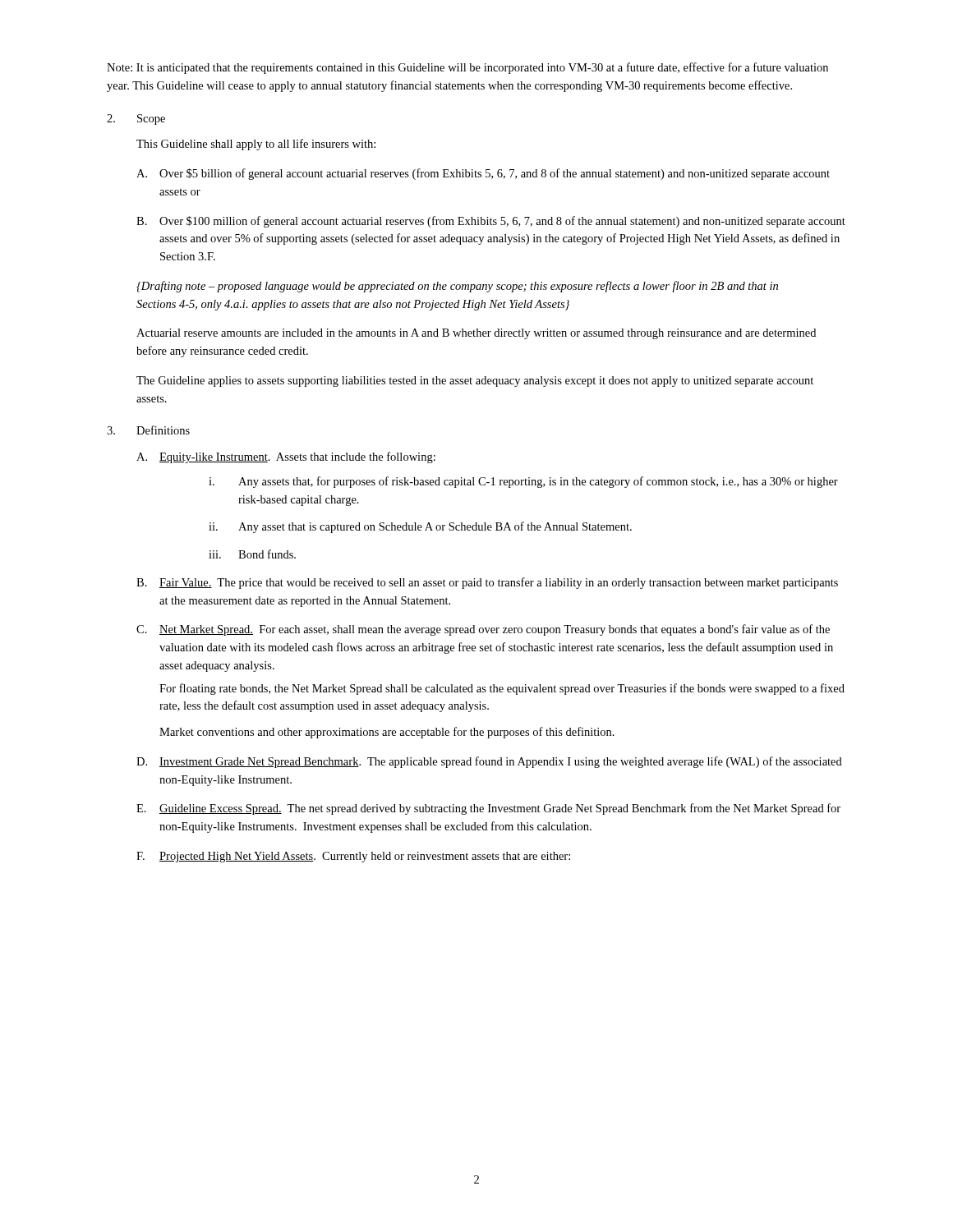Select the text block starting "Market conventions and"
Image resolution: width=953 pixels, height=1232 pixels.
pyautogui.click(x=387, y=732)
